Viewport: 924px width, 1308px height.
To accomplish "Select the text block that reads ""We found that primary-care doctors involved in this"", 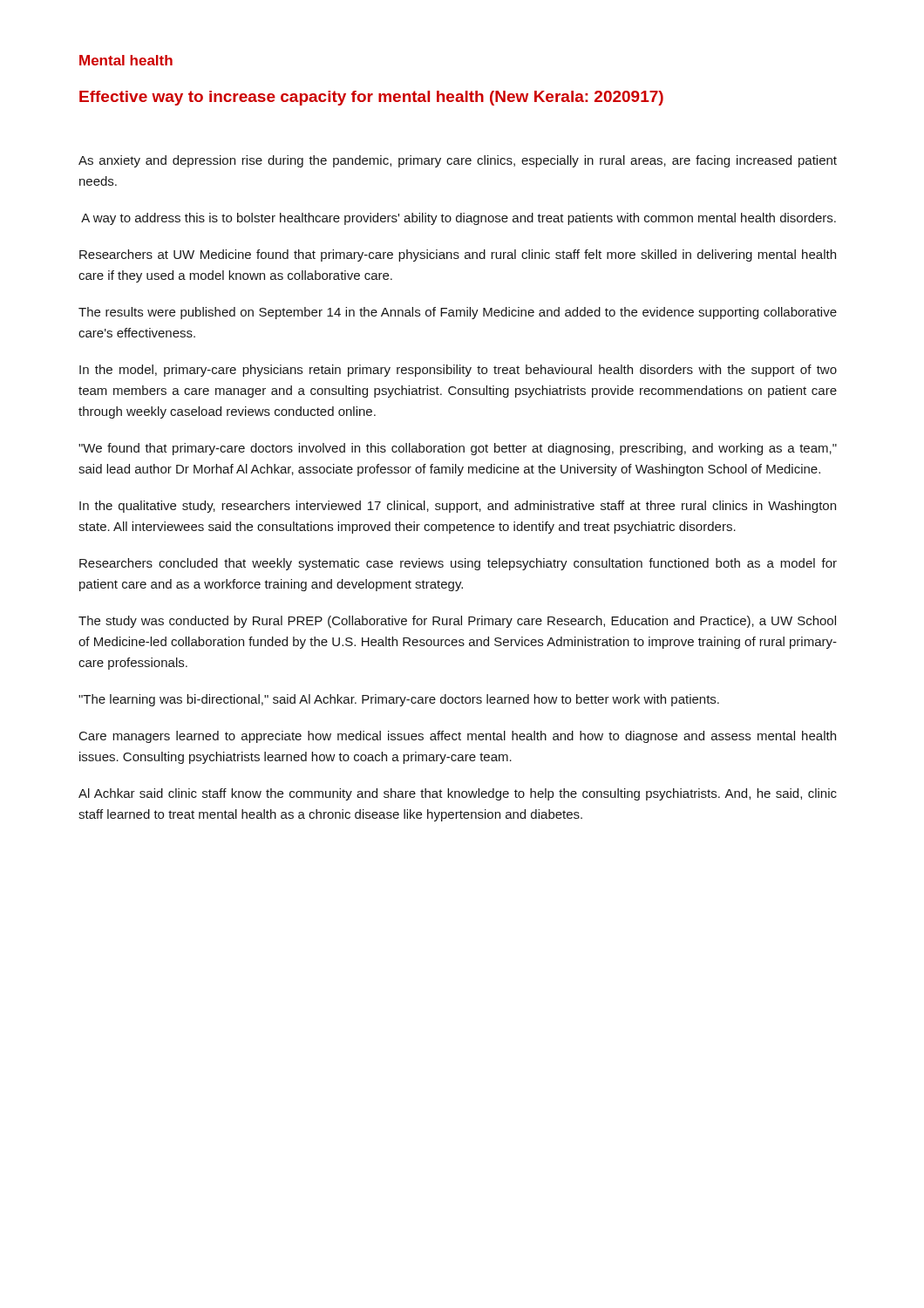I will (458, 458).
